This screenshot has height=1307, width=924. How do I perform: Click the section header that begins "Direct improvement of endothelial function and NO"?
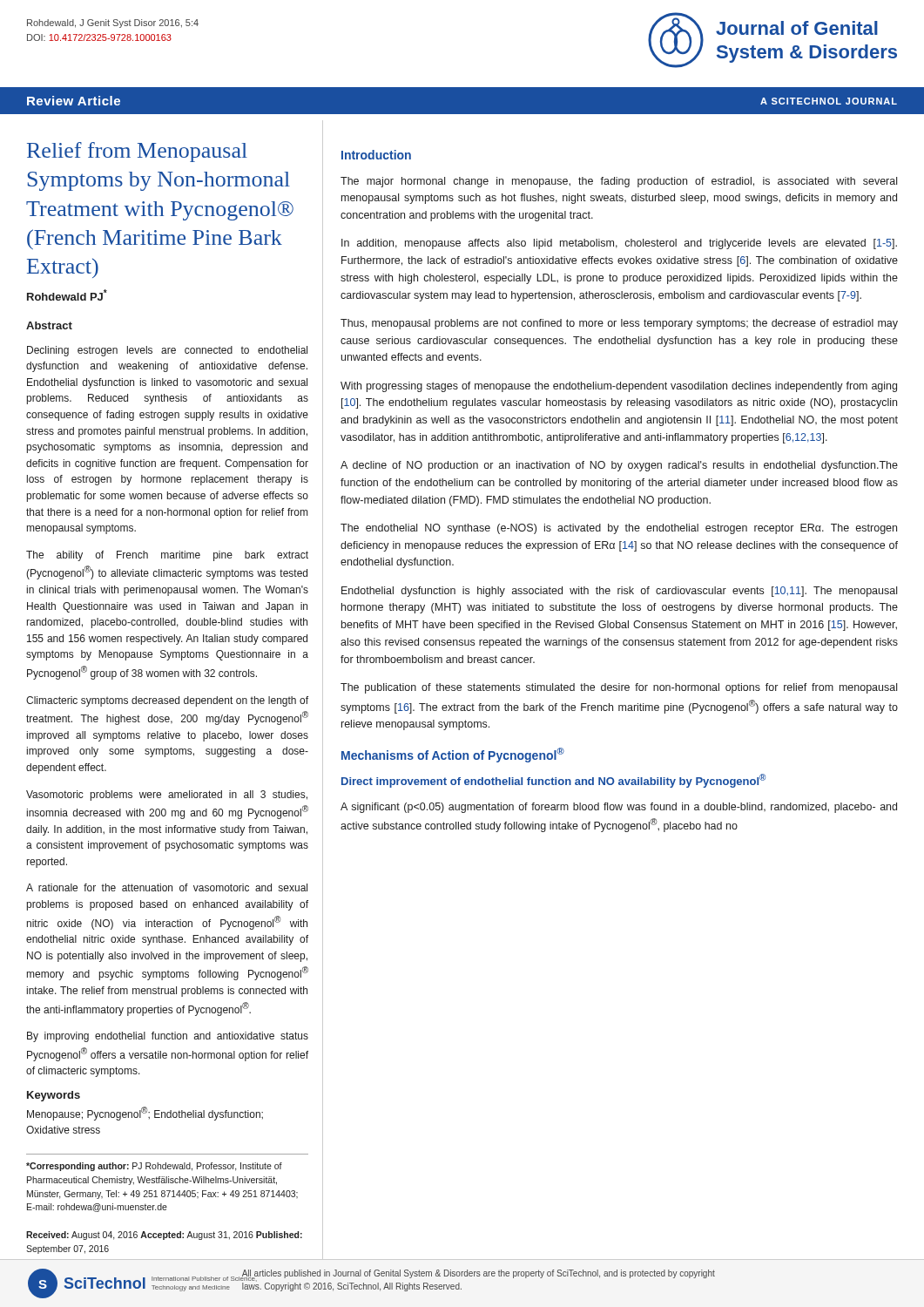pos(553,780)
